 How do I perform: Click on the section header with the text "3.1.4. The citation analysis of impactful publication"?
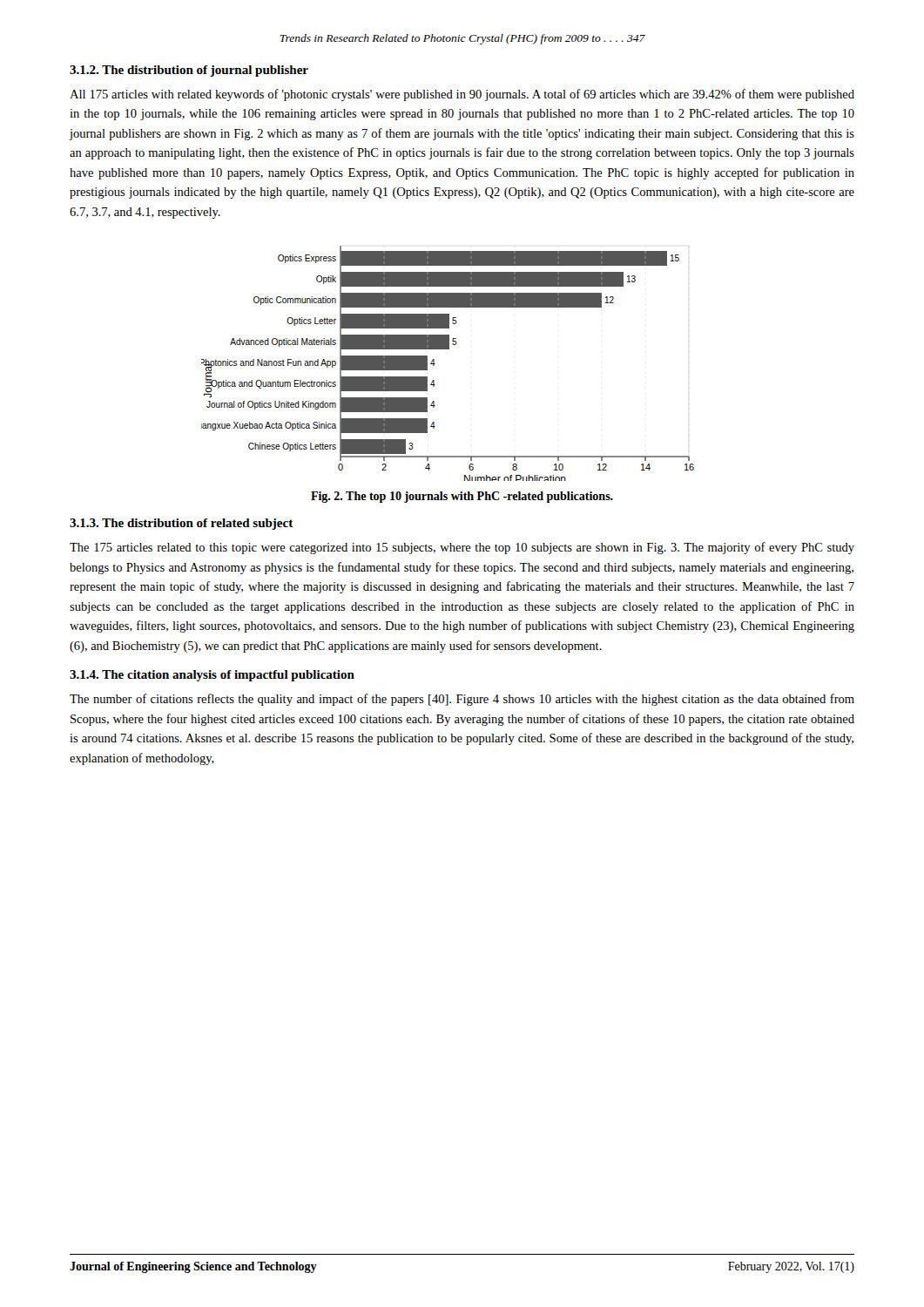[x=212, y=674]
